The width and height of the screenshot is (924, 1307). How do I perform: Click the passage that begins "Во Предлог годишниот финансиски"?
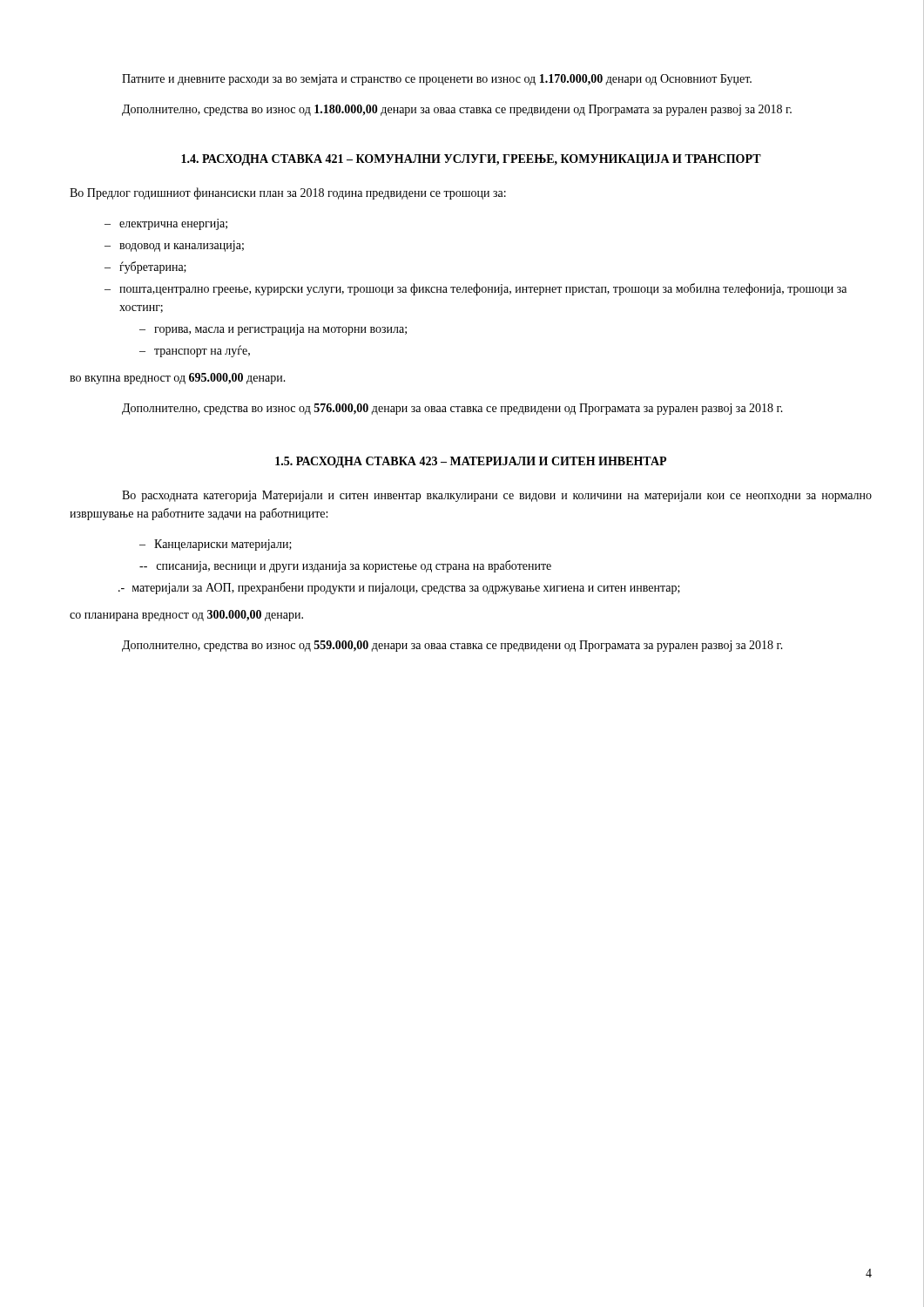(x=288, y=193)
